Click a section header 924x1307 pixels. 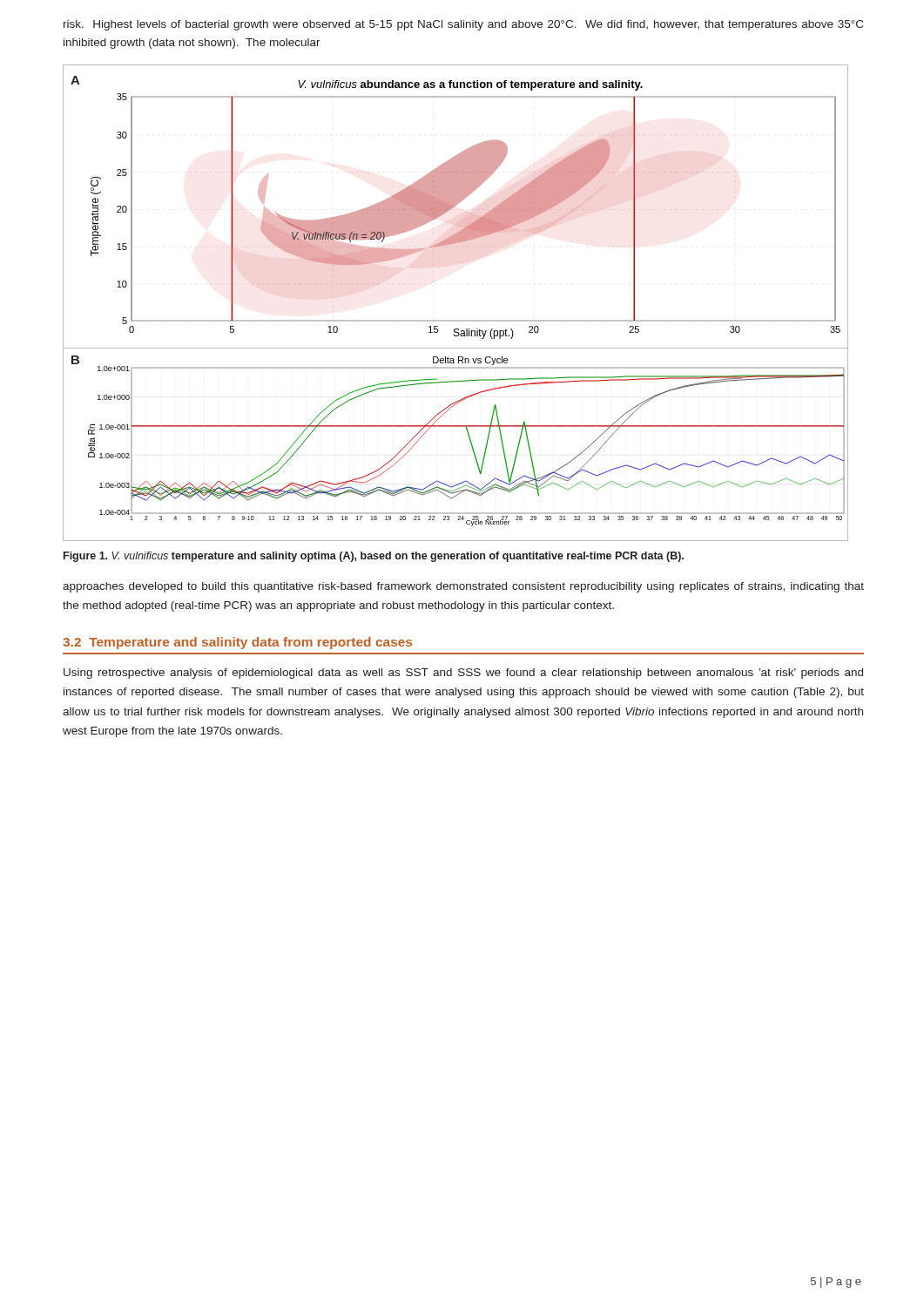[x=238, y=642]
